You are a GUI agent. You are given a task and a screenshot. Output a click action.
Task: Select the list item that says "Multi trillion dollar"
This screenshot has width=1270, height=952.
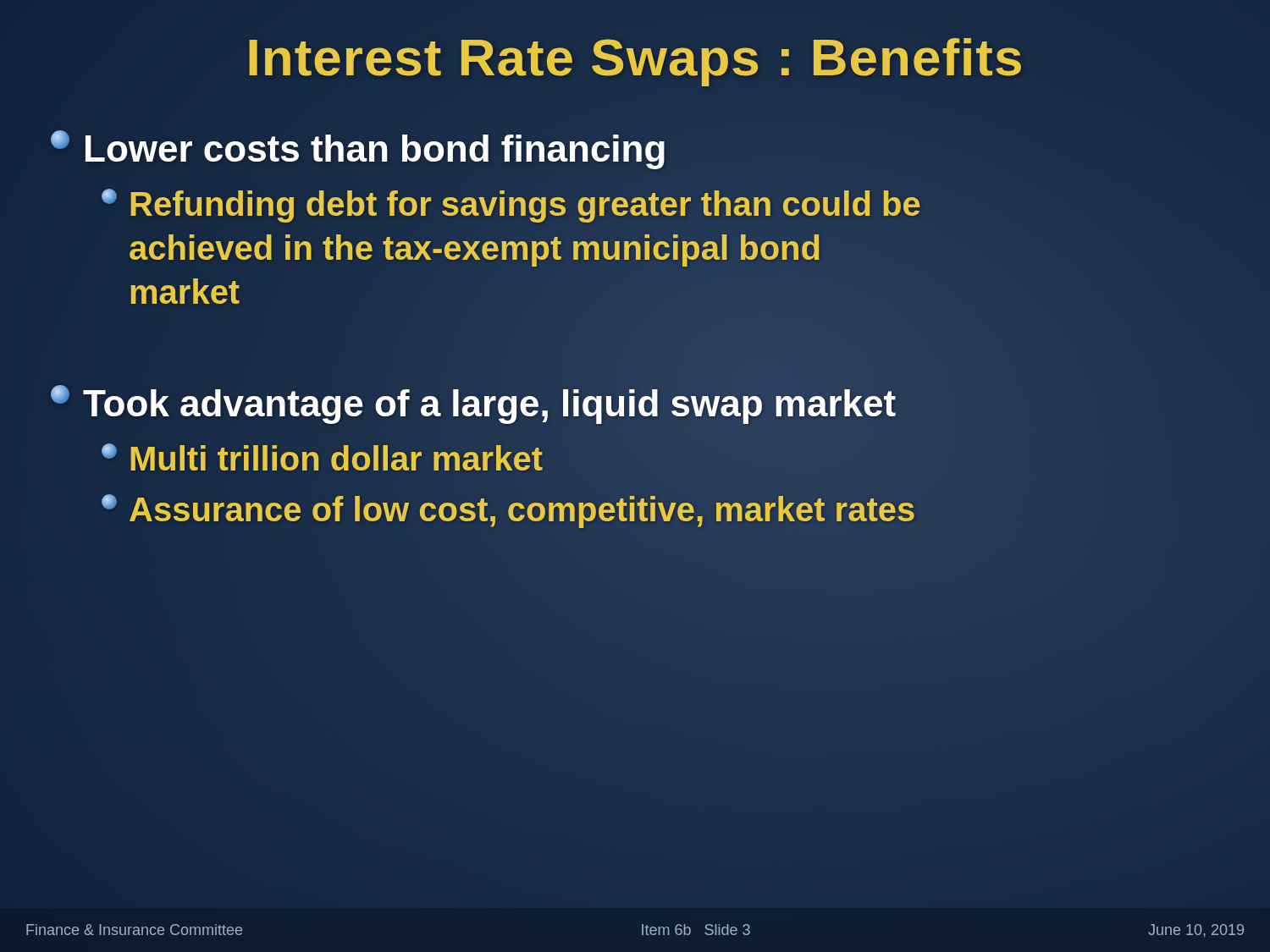322,459
